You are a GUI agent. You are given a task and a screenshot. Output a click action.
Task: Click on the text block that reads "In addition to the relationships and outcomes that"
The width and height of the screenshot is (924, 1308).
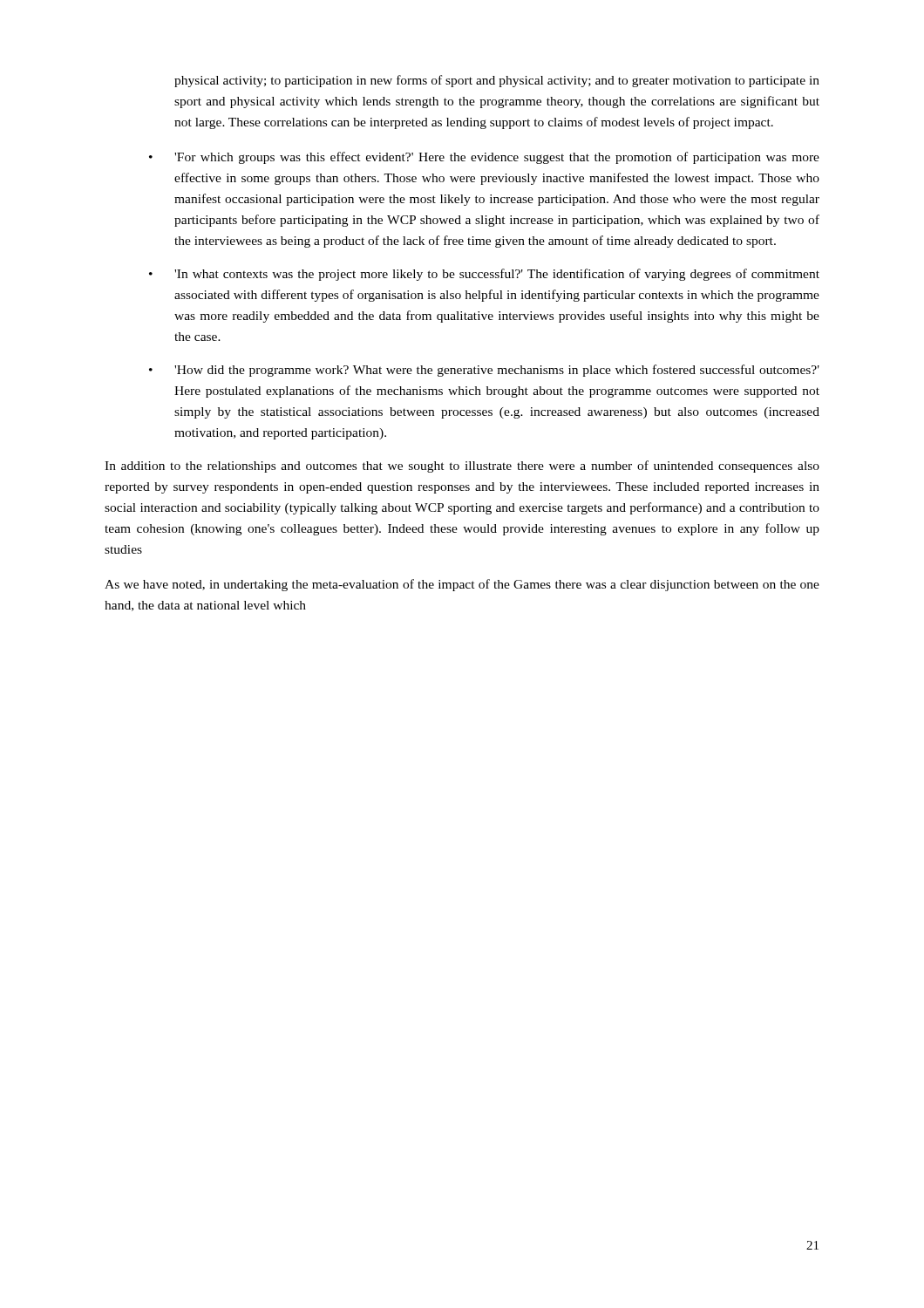click(x=462, y=507)
